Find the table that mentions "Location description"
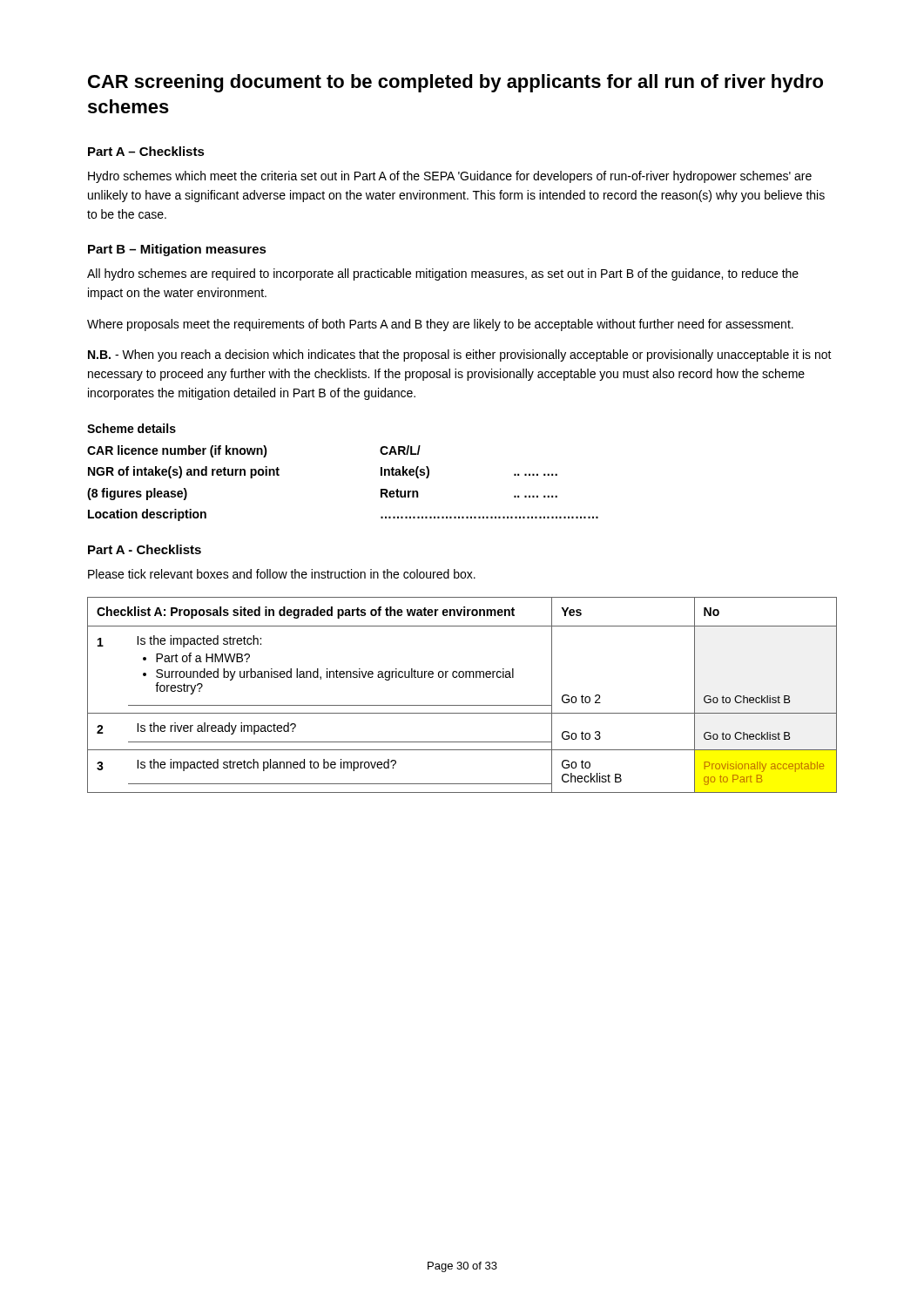This screenshot has height=1307, width=924. coord(462,472)
